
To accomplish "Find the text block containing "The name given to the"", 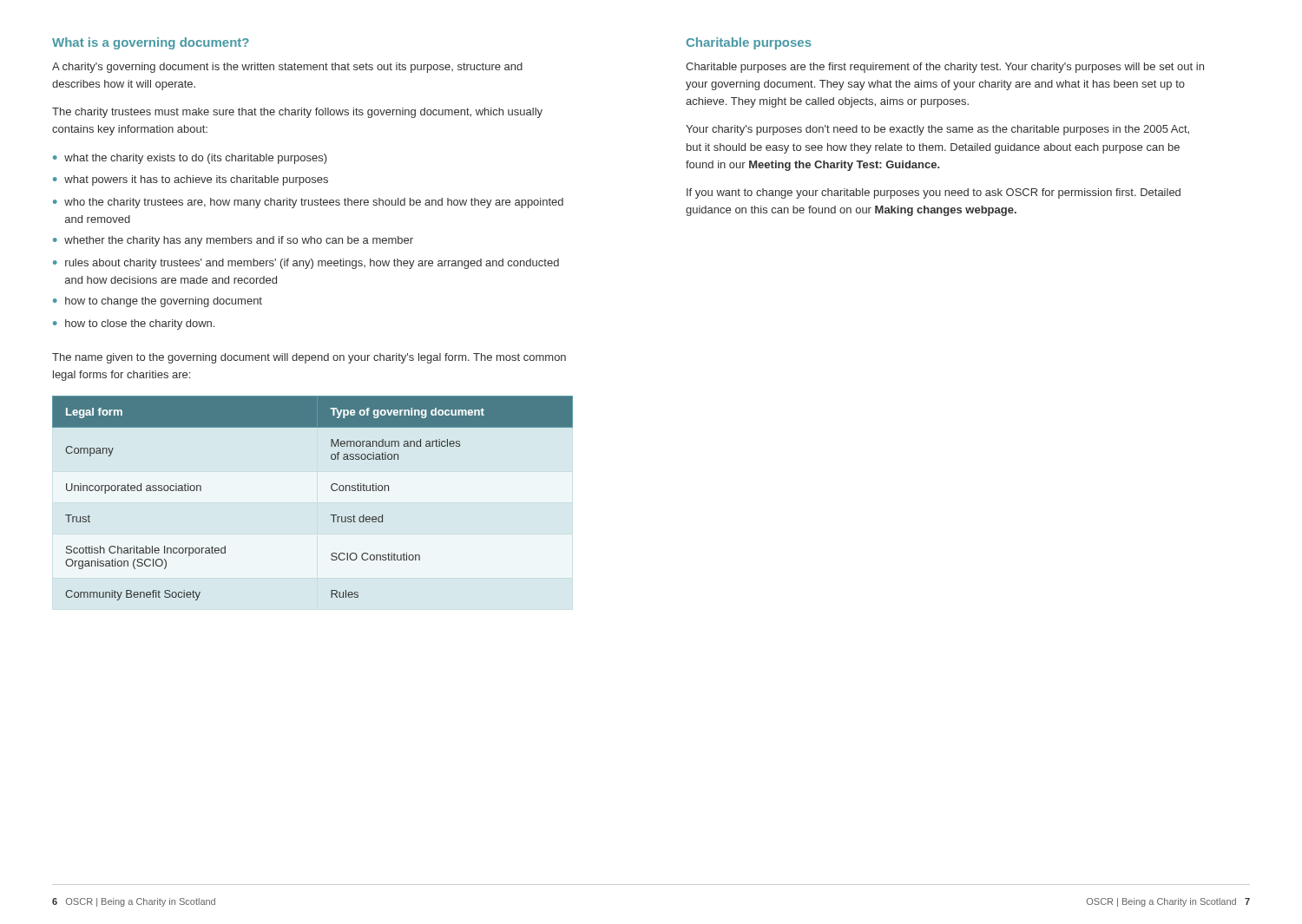I will 309,366.
